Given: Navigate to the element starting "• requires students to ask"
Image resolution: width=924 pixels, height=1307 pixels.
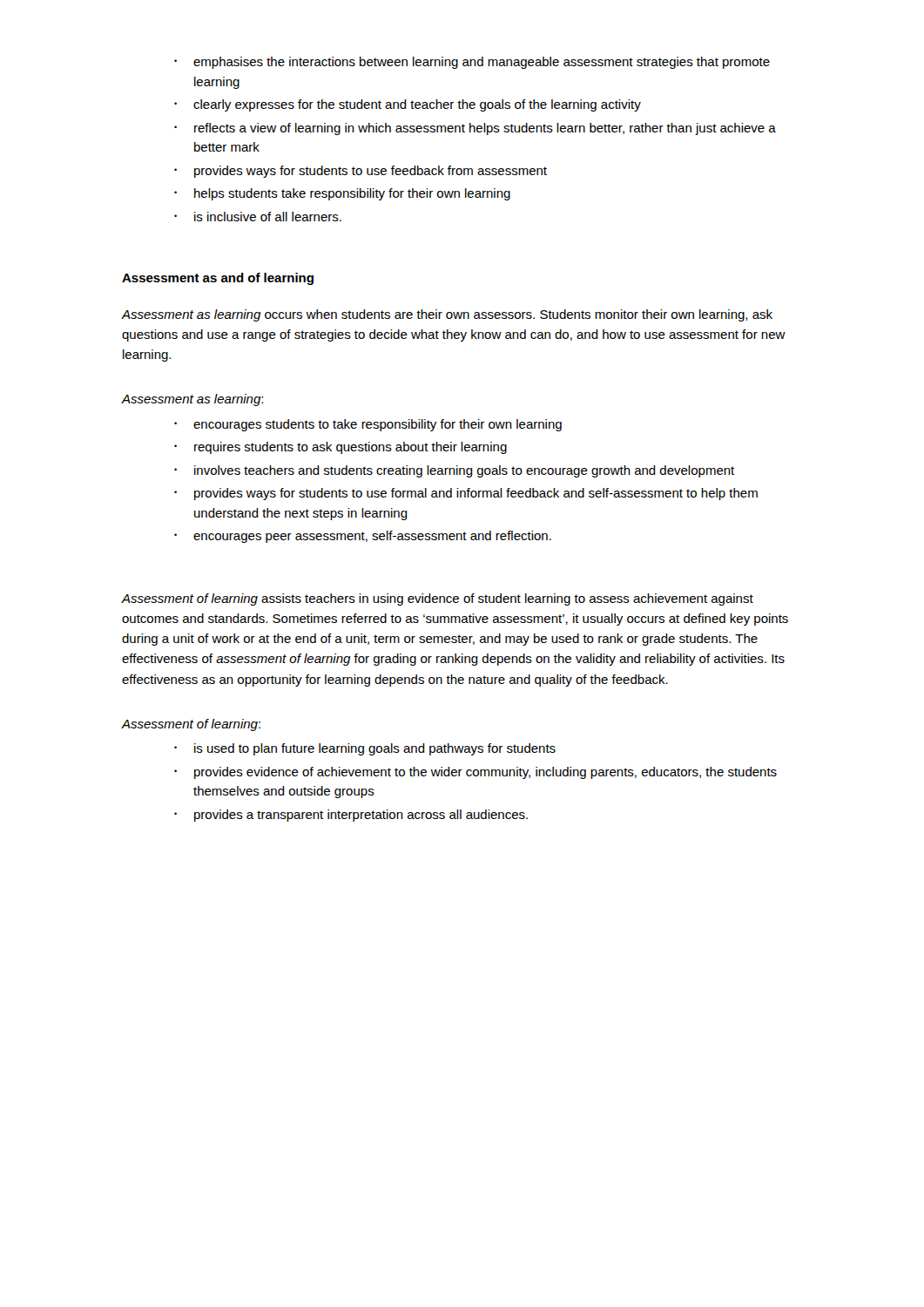Looking at the screenshot, I should click(488, 447).
